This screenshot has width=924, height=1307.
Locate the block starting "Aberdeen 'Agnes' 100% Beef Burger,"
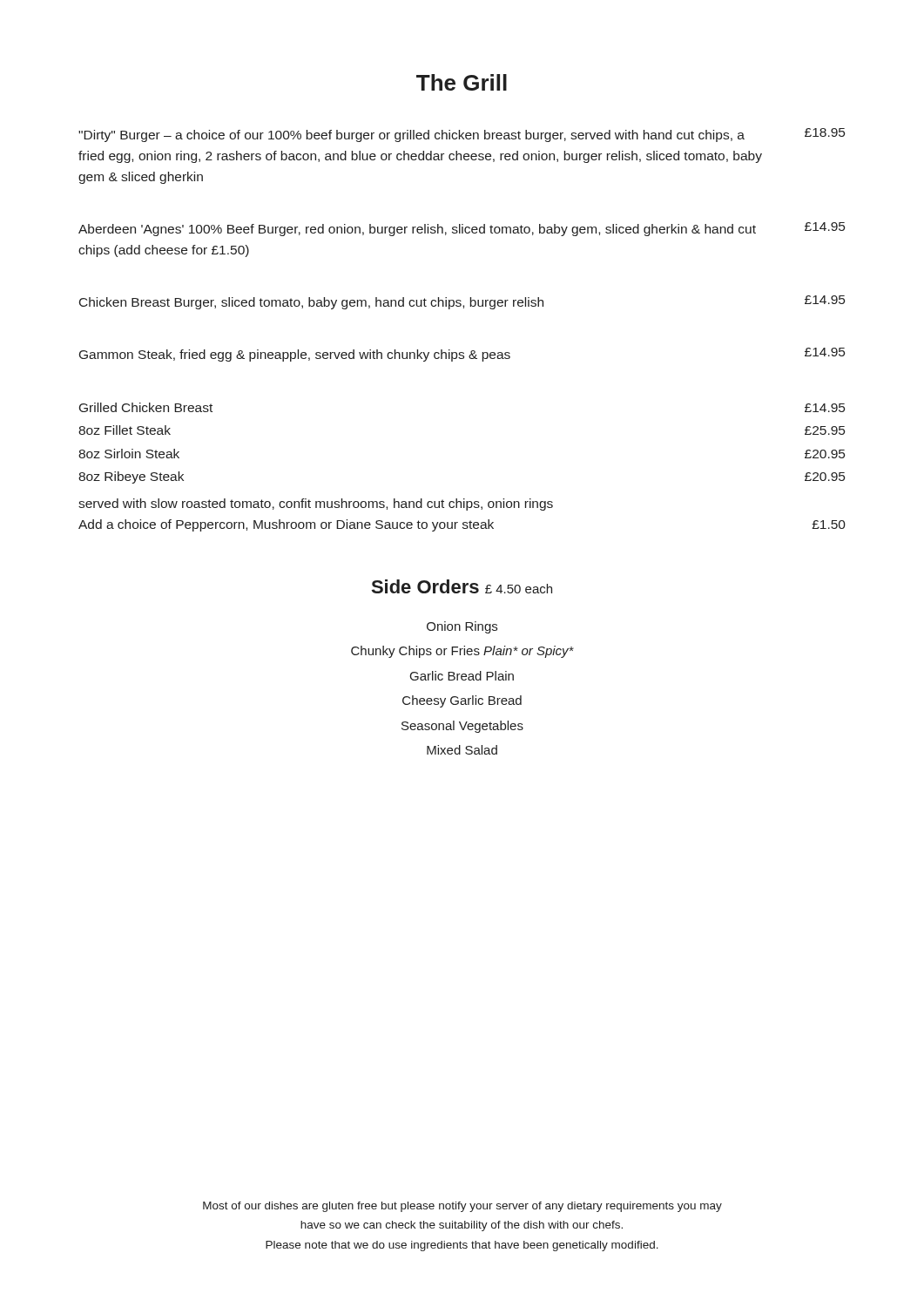pos(462,240)
